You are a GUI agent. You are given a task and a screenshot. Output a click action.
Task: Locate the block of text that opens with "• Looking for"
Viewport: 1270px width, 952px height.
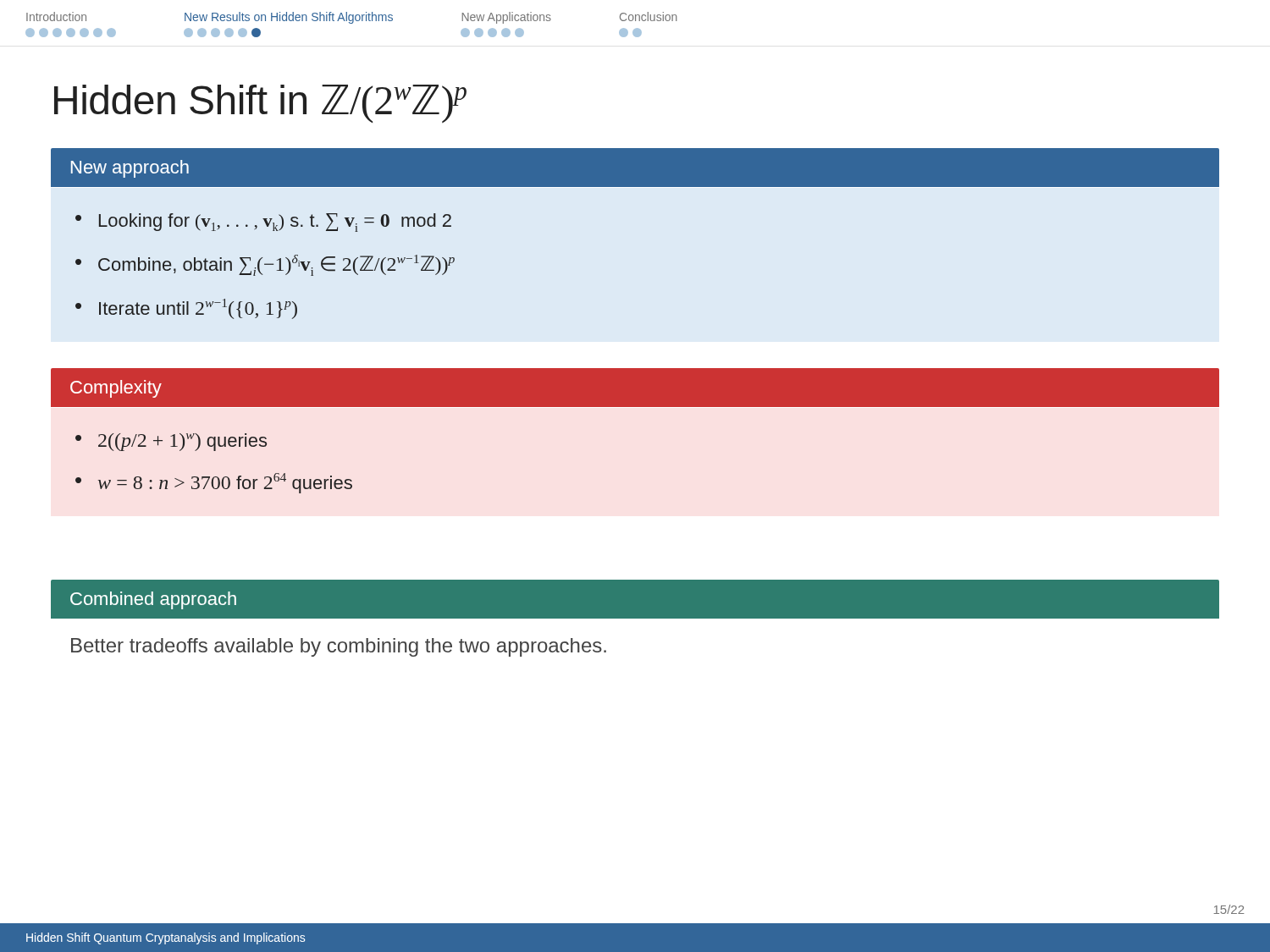coord(263,221)
